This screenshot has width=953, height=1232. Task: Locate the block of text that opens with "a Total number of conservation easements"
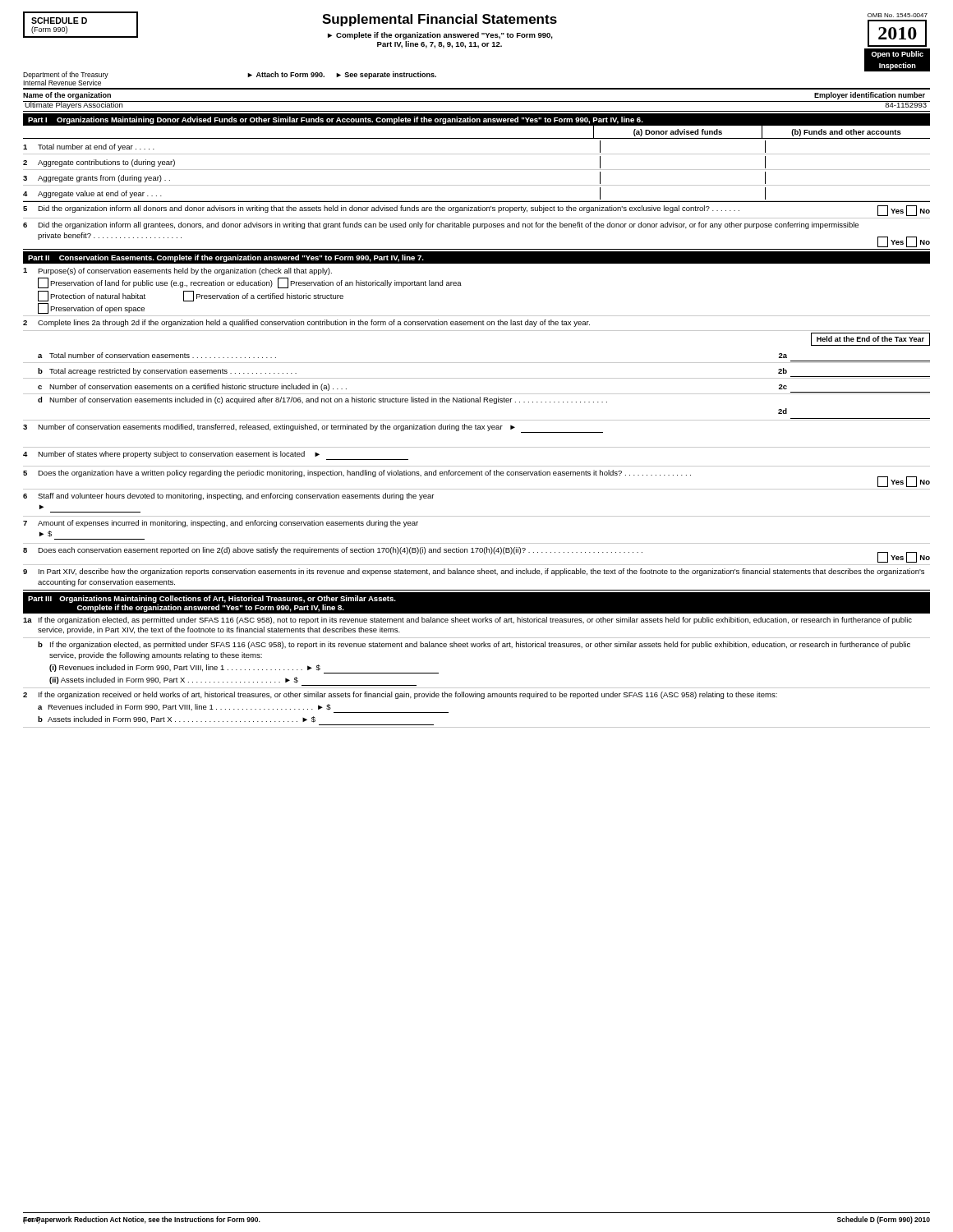(476, 384)
